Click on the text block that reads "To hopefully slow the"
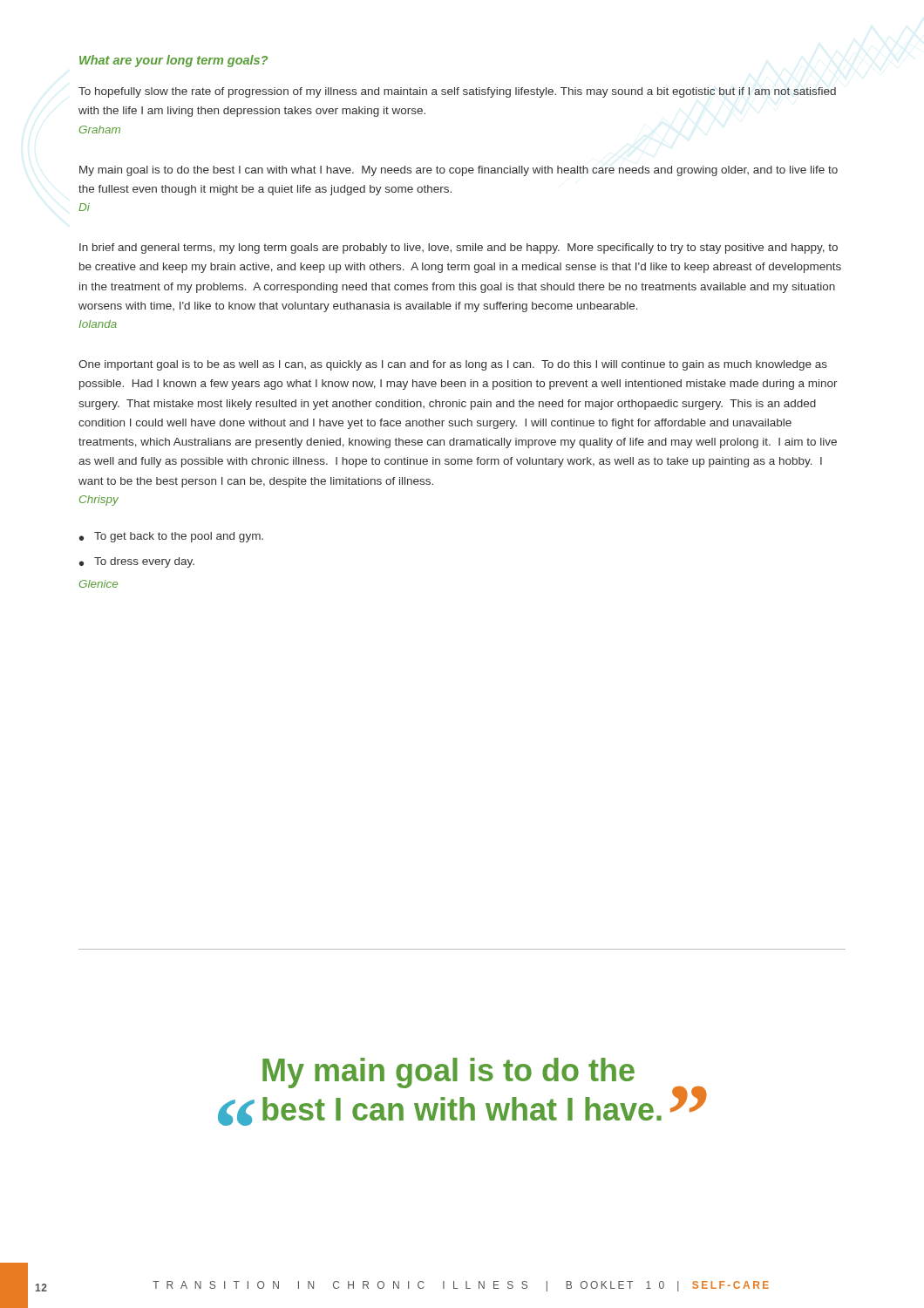The width and height of the screenshot is (924, 1308). tap(457, 101)
